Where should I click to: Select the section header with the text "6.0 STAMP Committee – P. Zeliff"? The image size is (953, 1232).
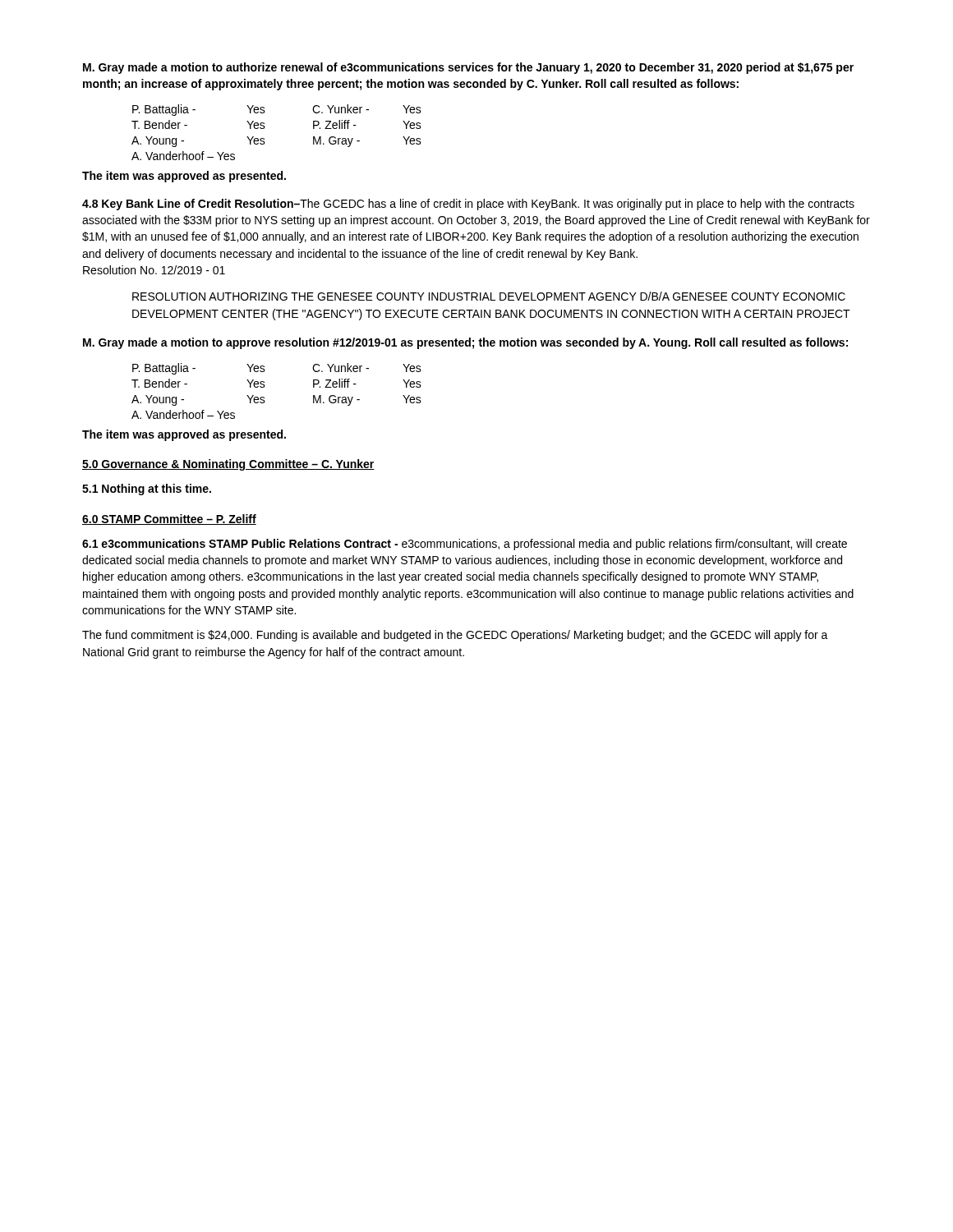point(169,519)
